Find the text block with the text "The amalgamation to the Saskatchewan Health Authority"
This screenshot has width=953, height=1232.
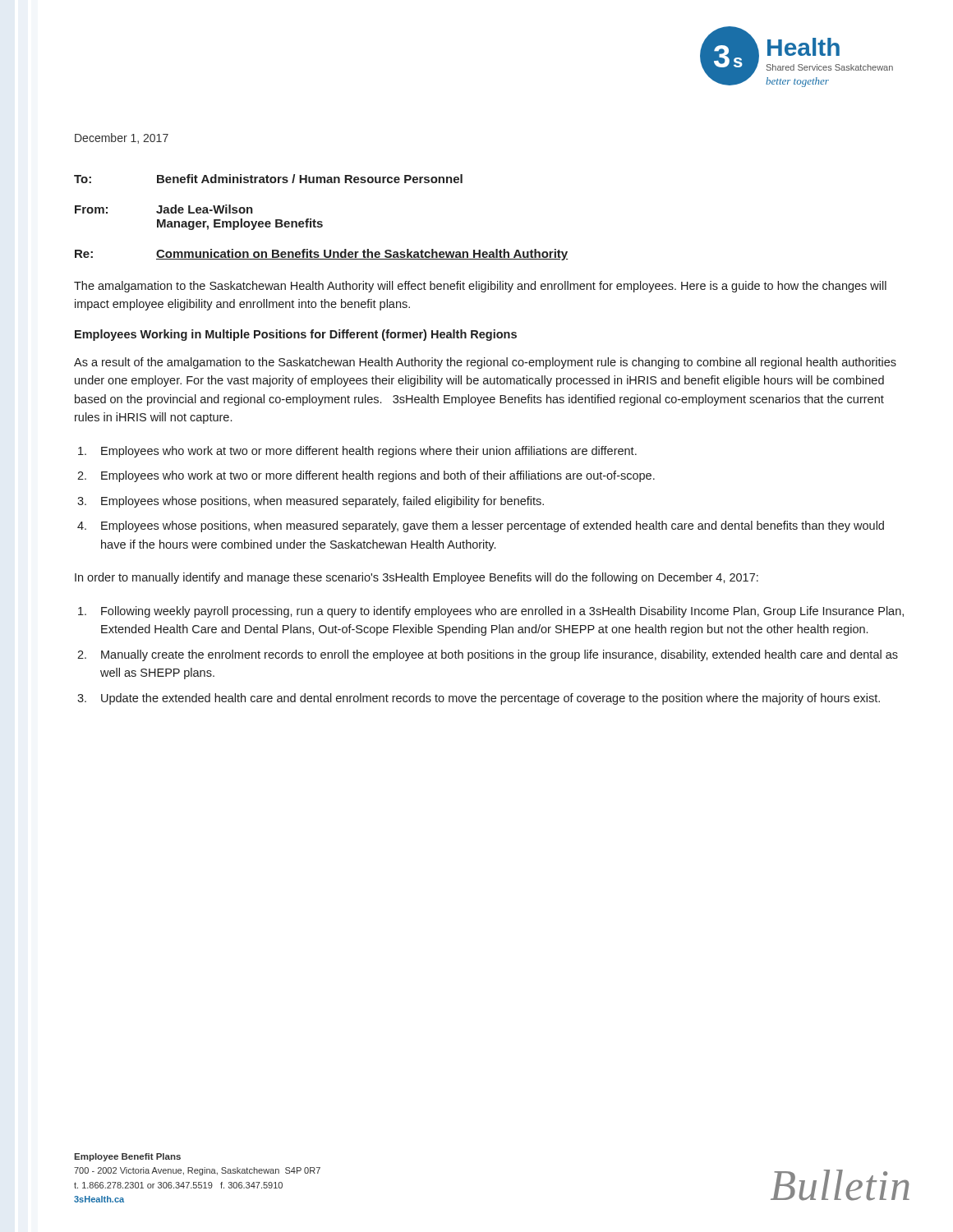(x=480, y=295)
